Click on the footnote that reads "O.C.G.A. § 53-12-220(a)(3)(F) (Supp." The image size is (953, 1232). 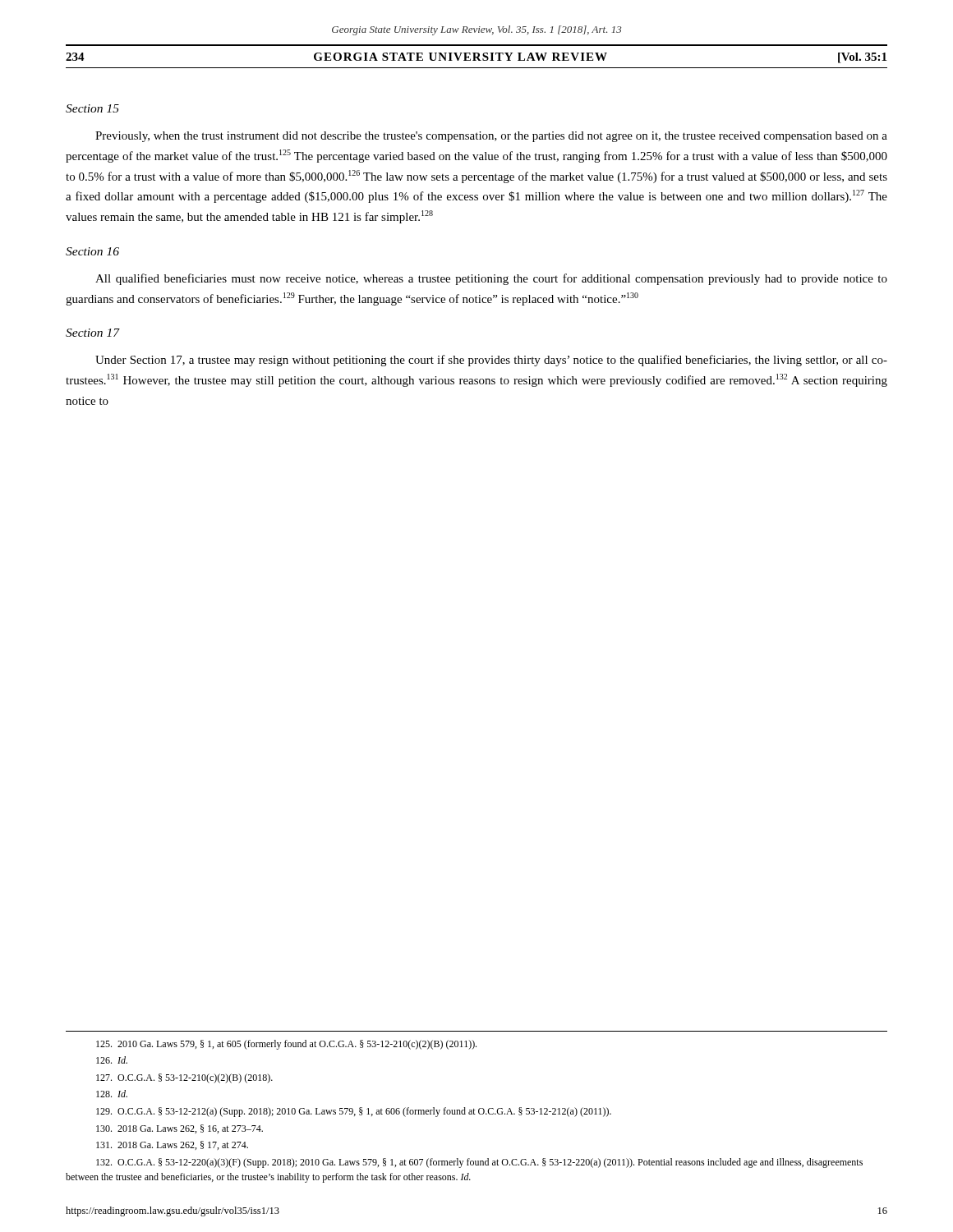tap(464, 1170)
